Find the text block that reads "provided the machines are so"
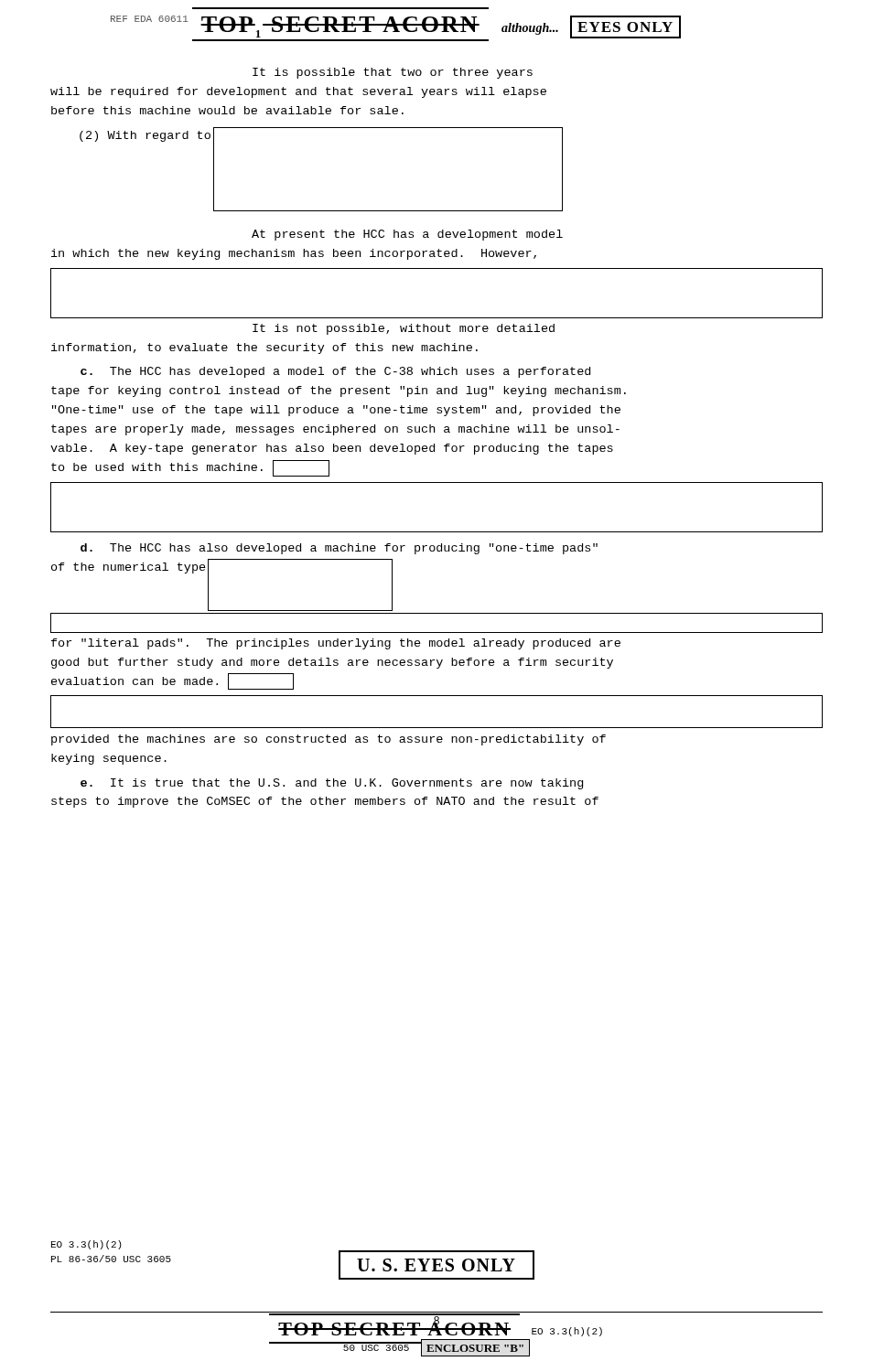Screen dimensions: 1372x873 point(328,749)
